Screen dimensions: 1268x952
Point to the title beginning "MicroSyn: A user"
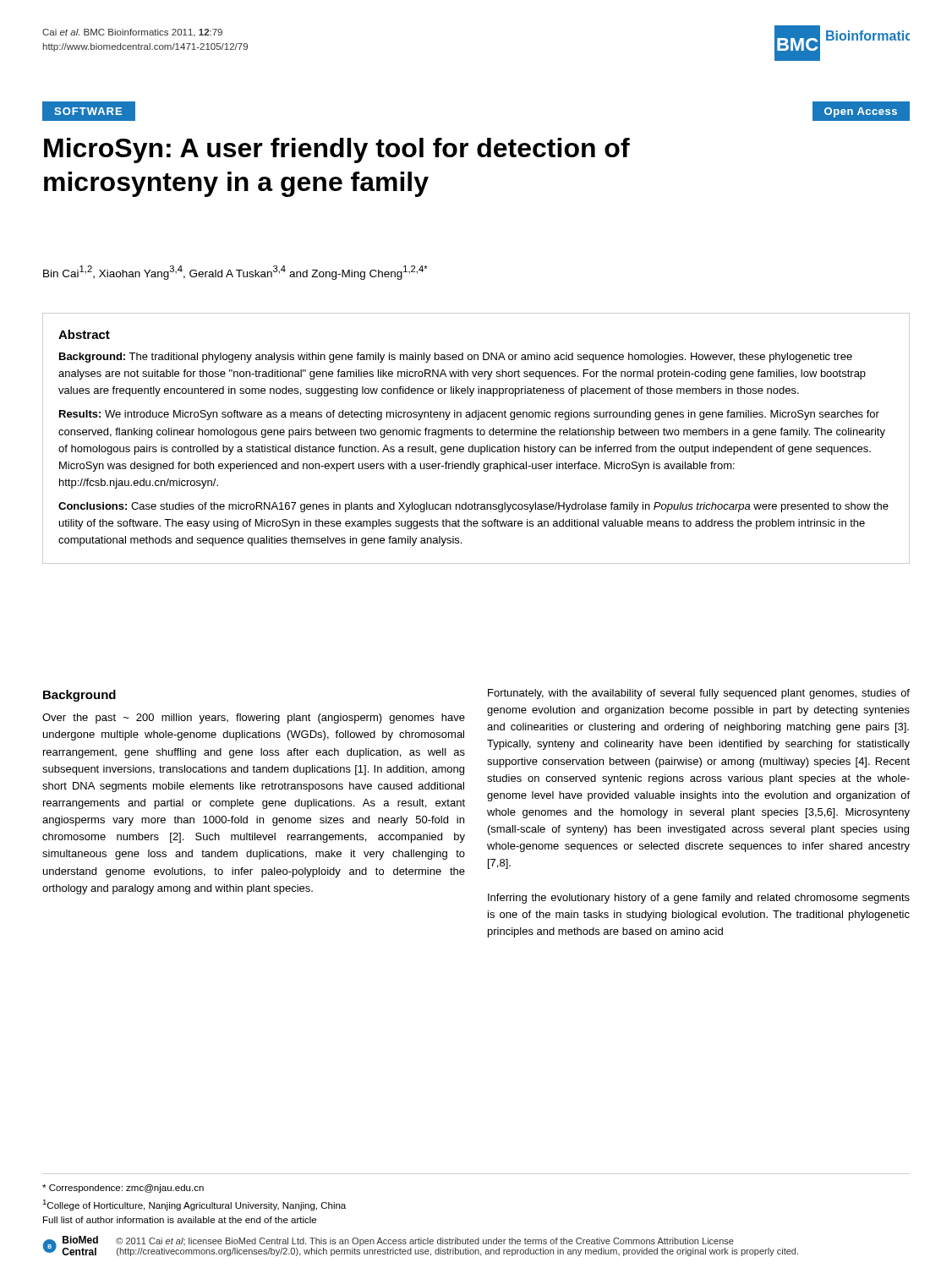point(336,165)
